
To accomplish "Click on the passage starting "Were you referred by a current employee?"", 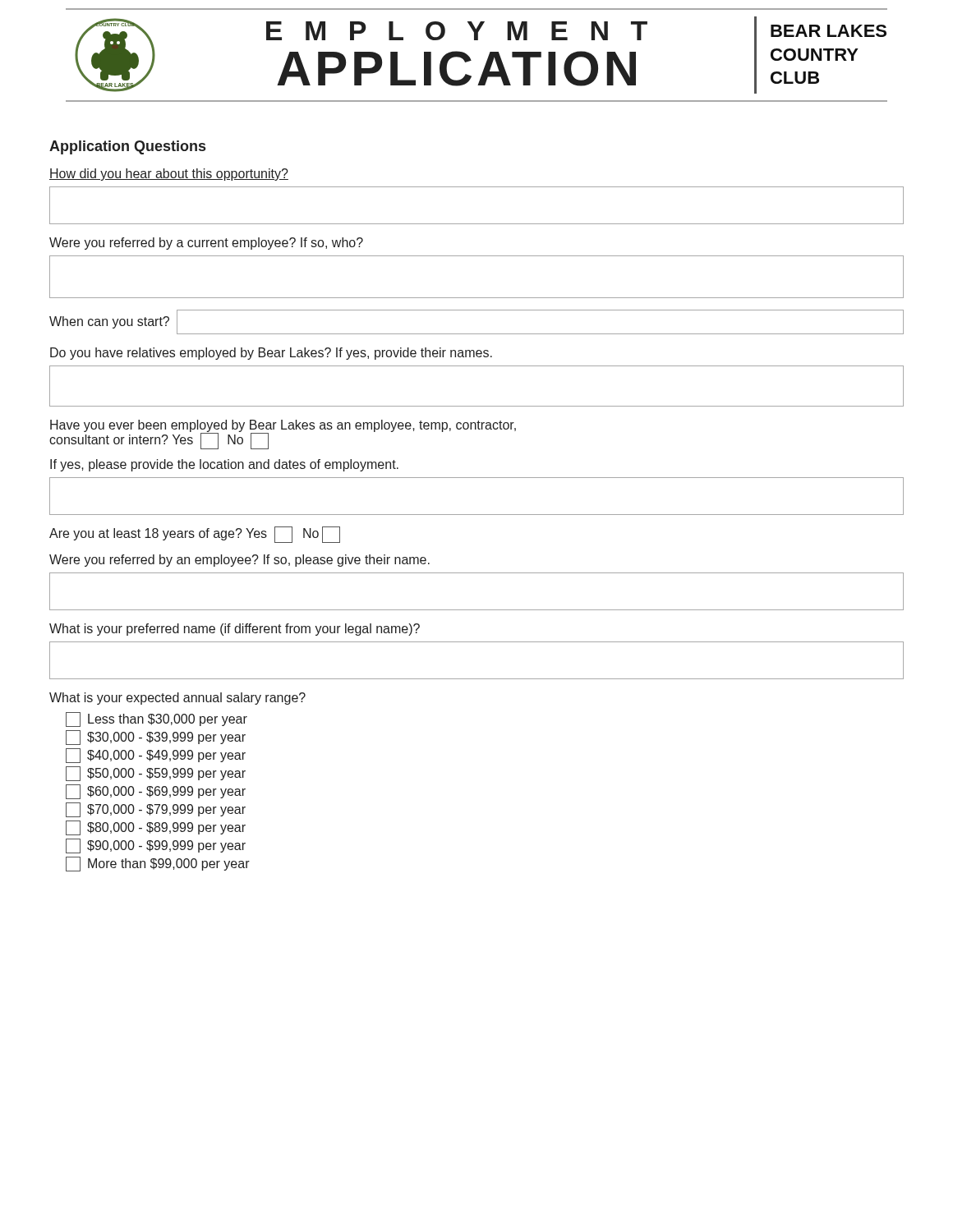I will point(206,243).
